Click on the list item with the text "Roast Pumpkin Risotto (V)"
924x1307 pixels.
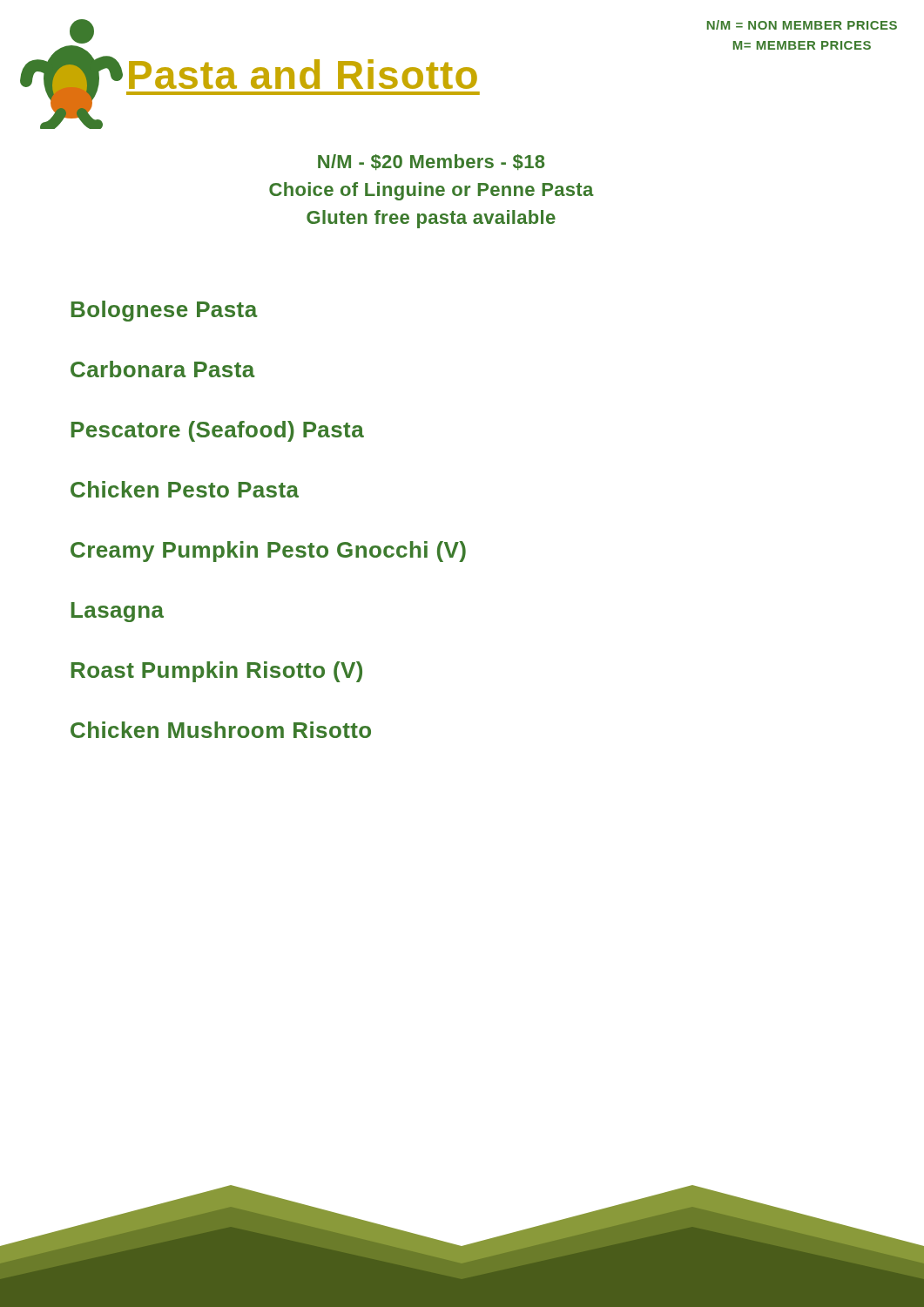tap(217, 670)
